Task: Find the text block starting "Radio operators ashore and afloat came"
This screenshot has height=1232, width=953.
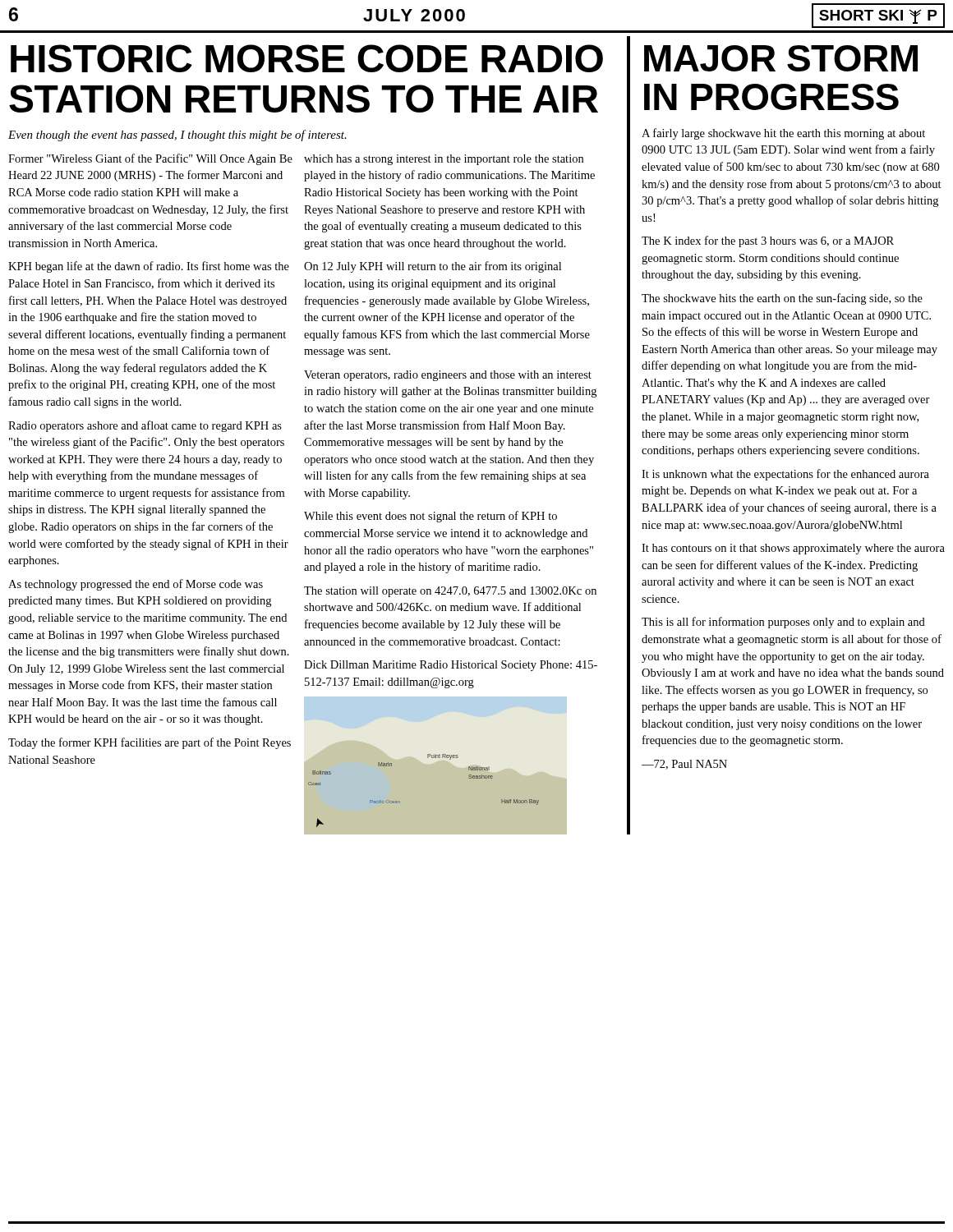Action: (148, 493)
